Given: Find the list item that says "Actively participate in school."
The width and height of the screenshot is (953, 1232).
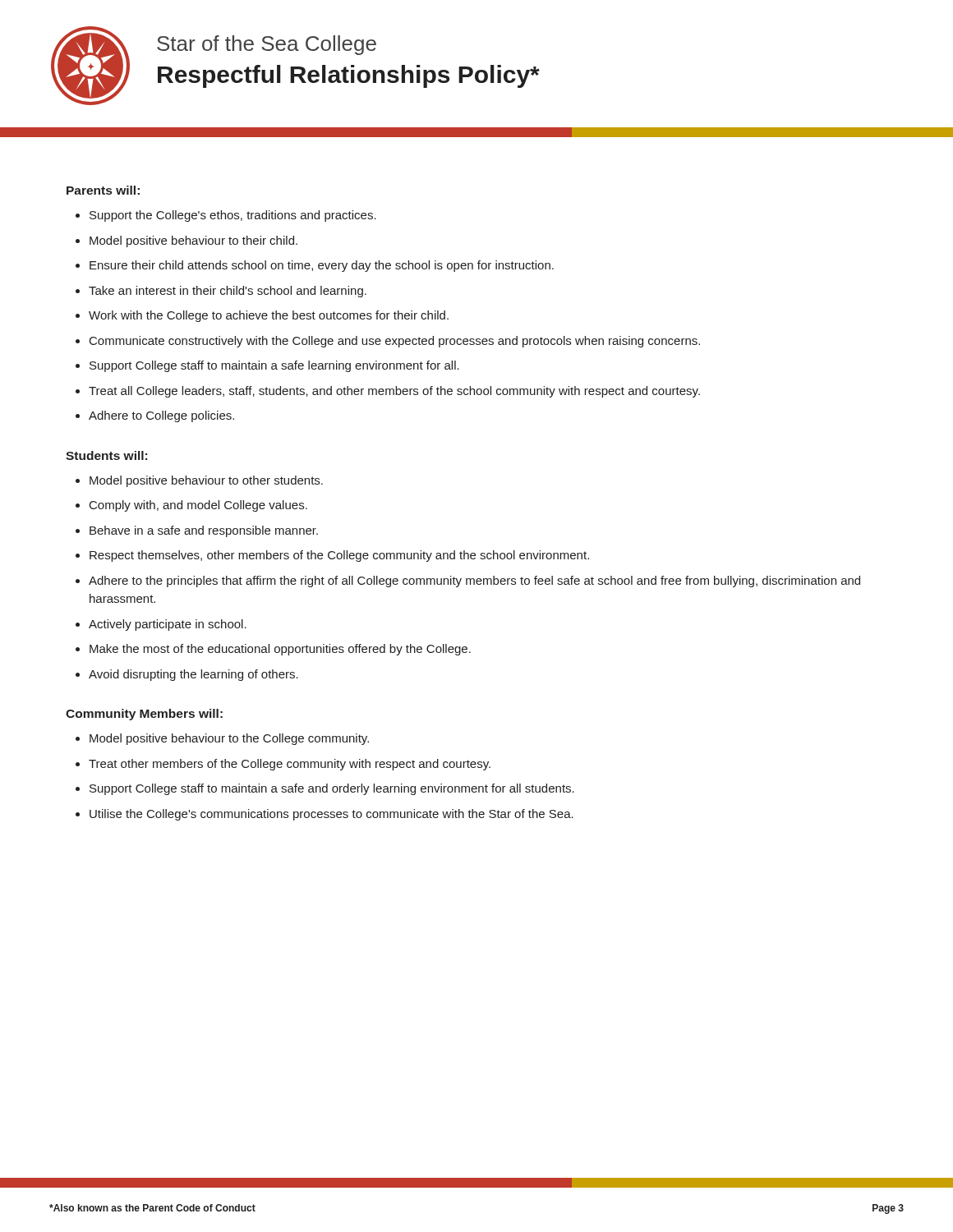Looking at the screenshot, I should pyautogui.click(x=161, y=625).
